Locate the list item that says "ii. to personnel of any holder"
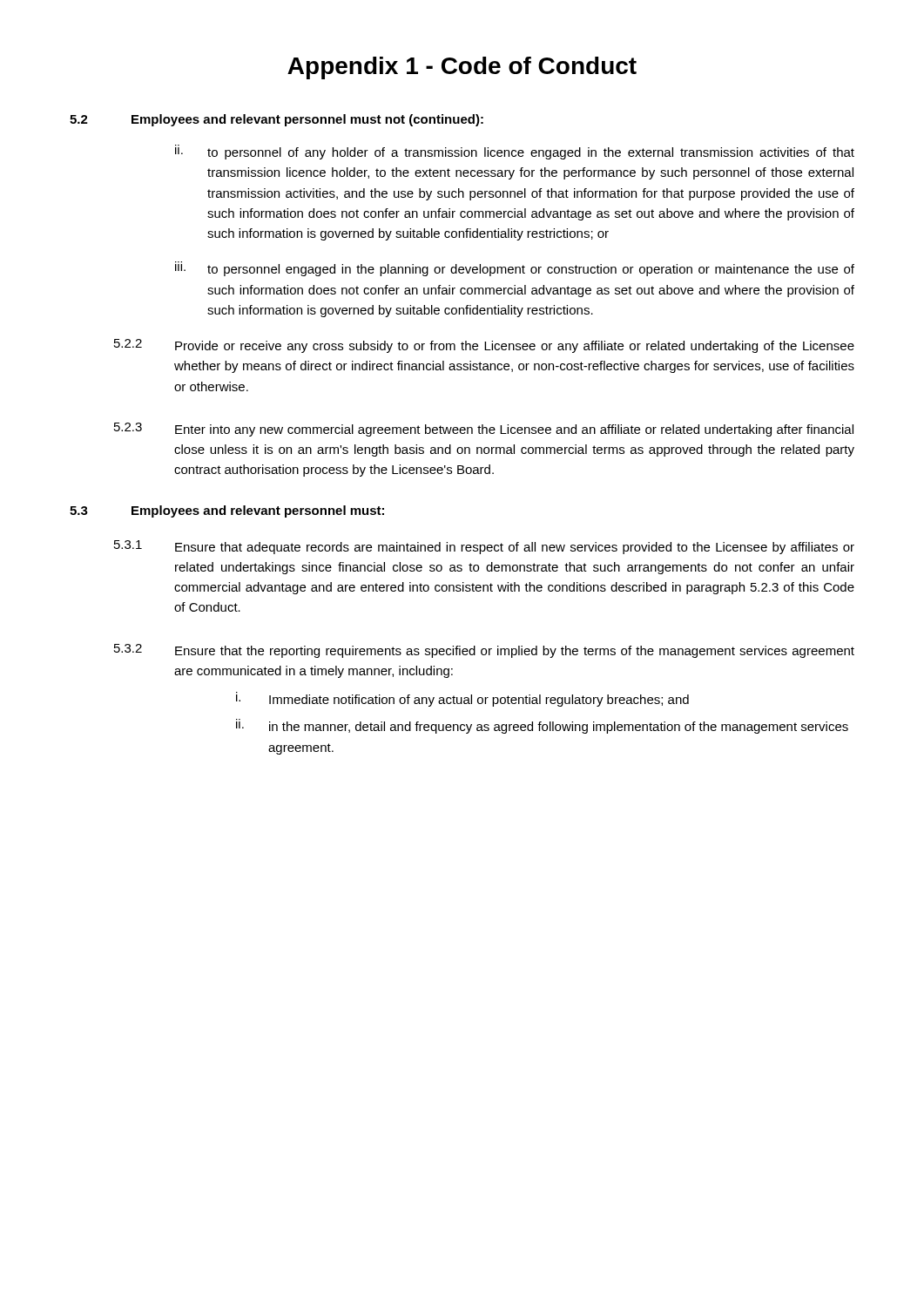924x1307 pixels. (x=514, y=193)
